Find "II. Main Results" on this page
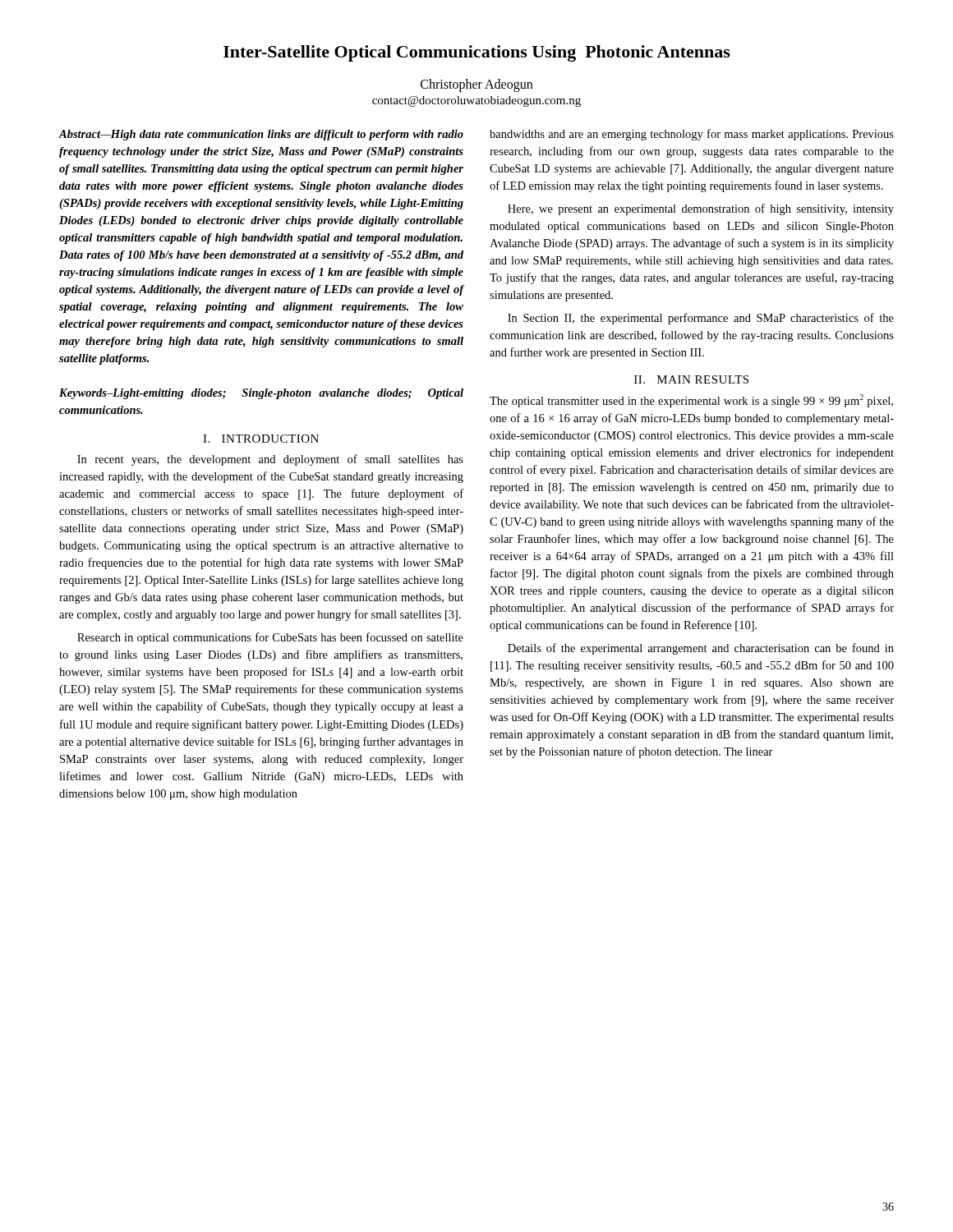953x1232 pixels. tap(692, 380)
